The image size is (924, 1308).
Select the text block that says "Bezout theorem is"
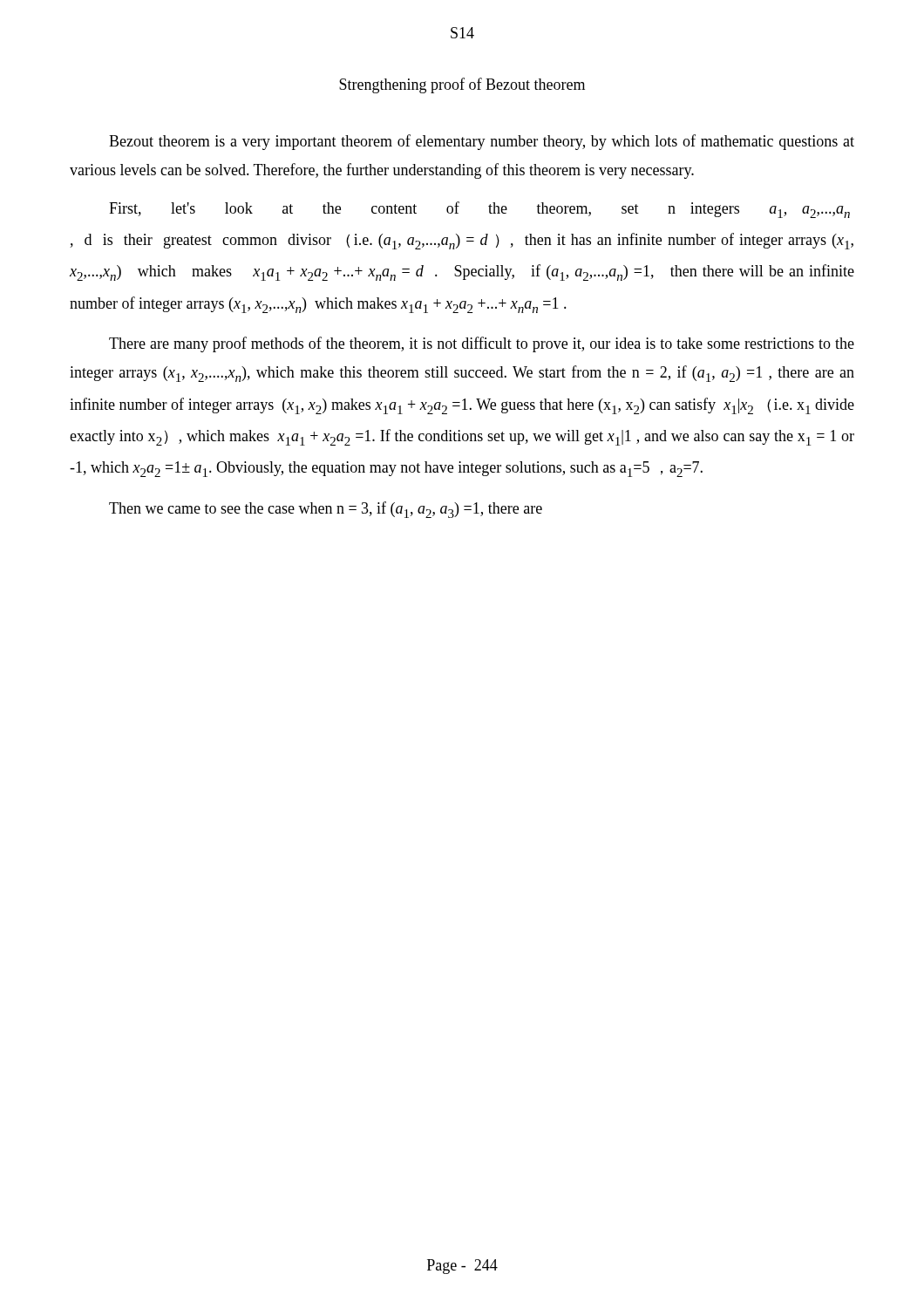[462, 156]
